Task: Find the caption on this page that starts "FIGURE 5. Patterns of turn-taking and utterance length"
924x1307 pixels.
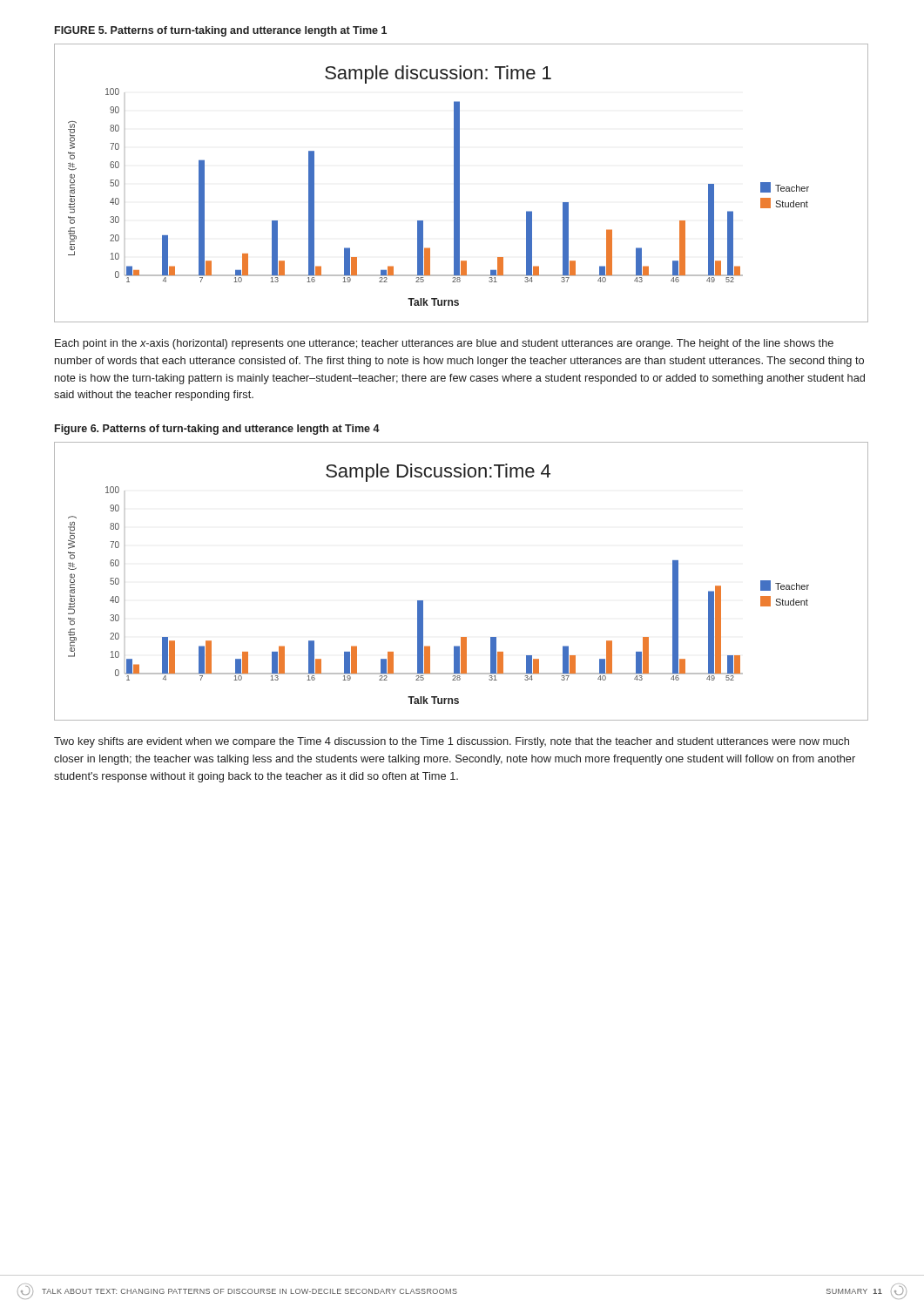Action: point(221,31)
